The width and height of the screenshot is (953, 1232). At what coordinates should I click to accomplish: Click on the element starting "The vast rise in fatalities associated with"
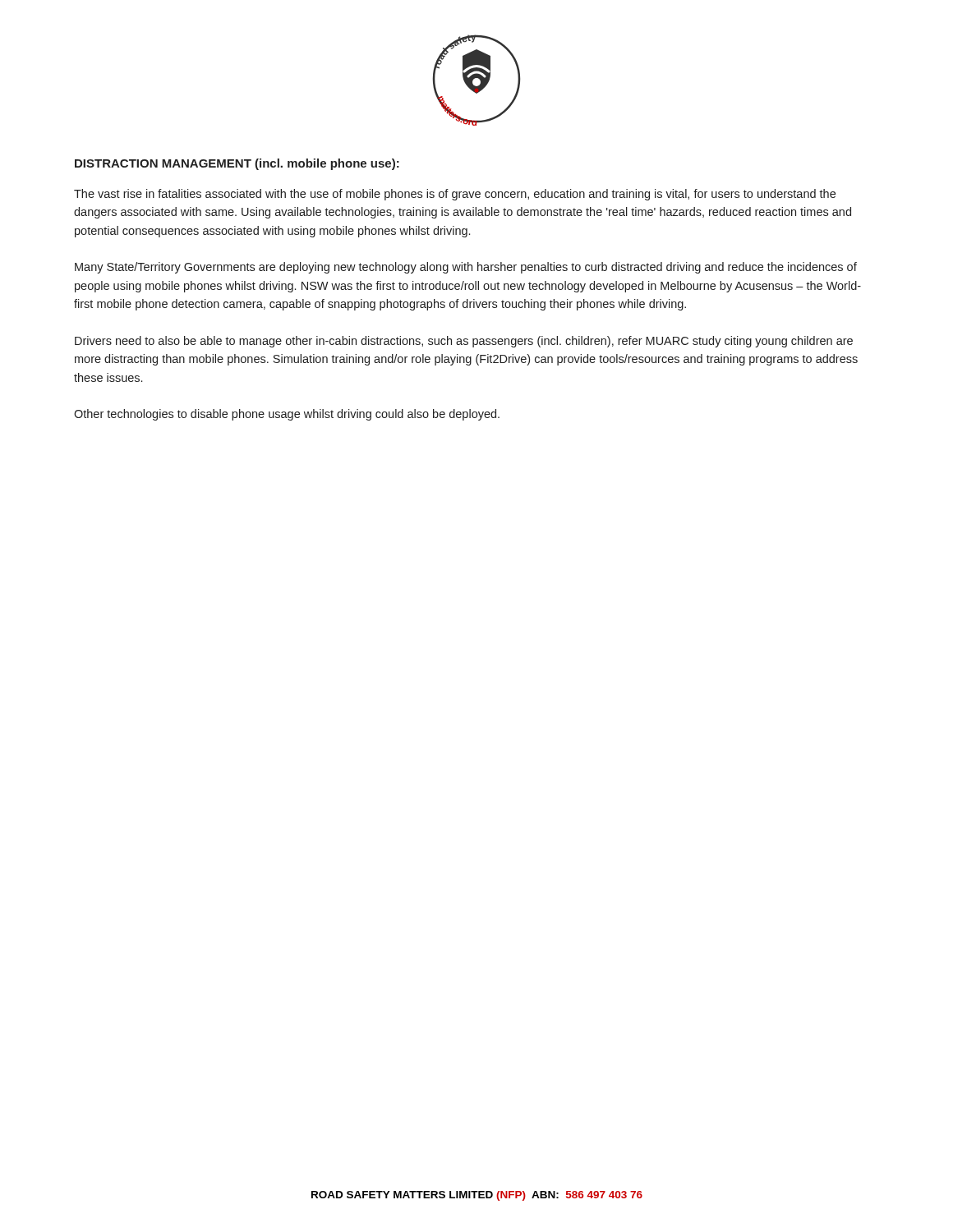click(x=463, y=212)
